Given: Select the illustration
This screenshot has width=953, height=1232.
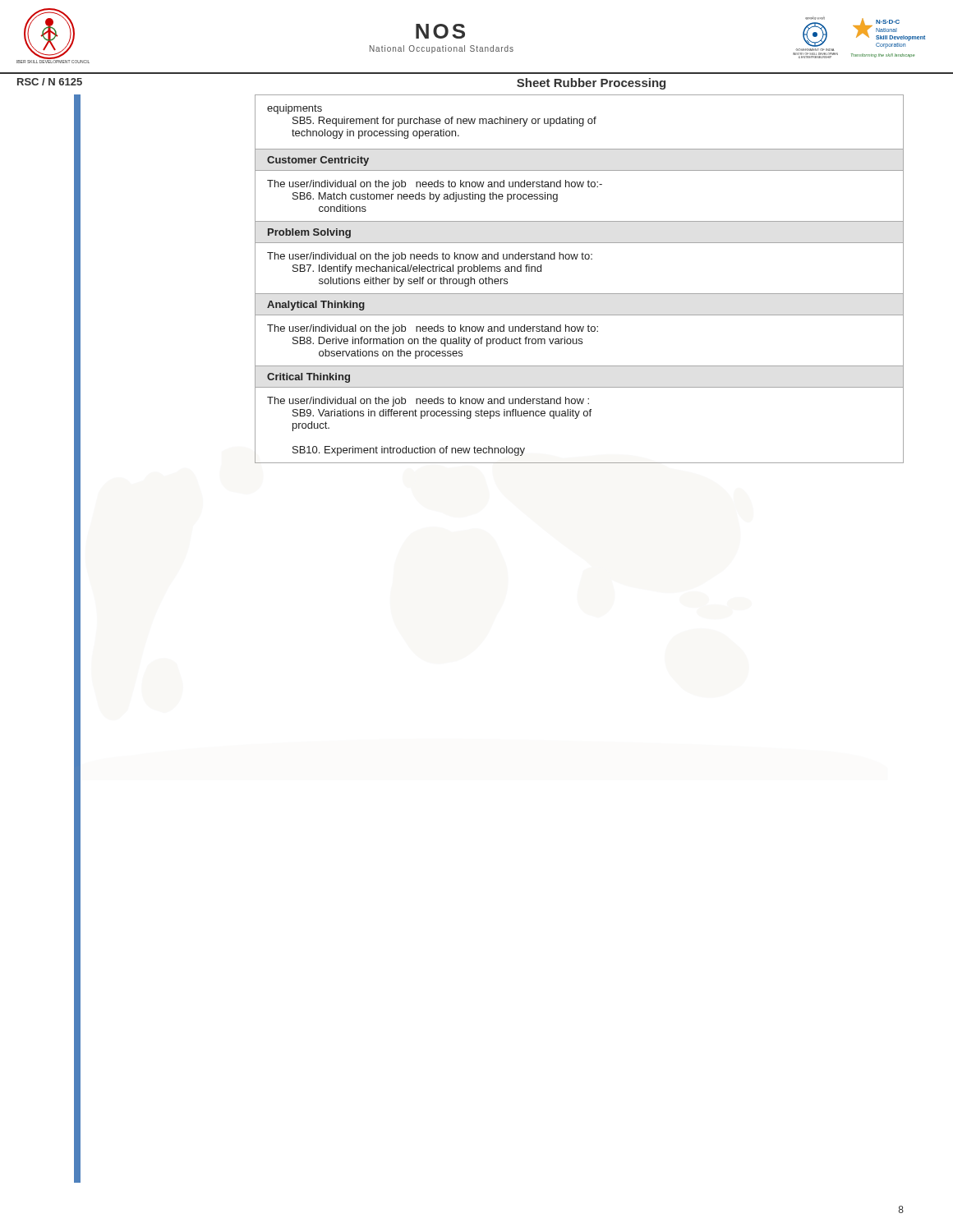Looking at the screenshot, I should (x=476, y=604).
